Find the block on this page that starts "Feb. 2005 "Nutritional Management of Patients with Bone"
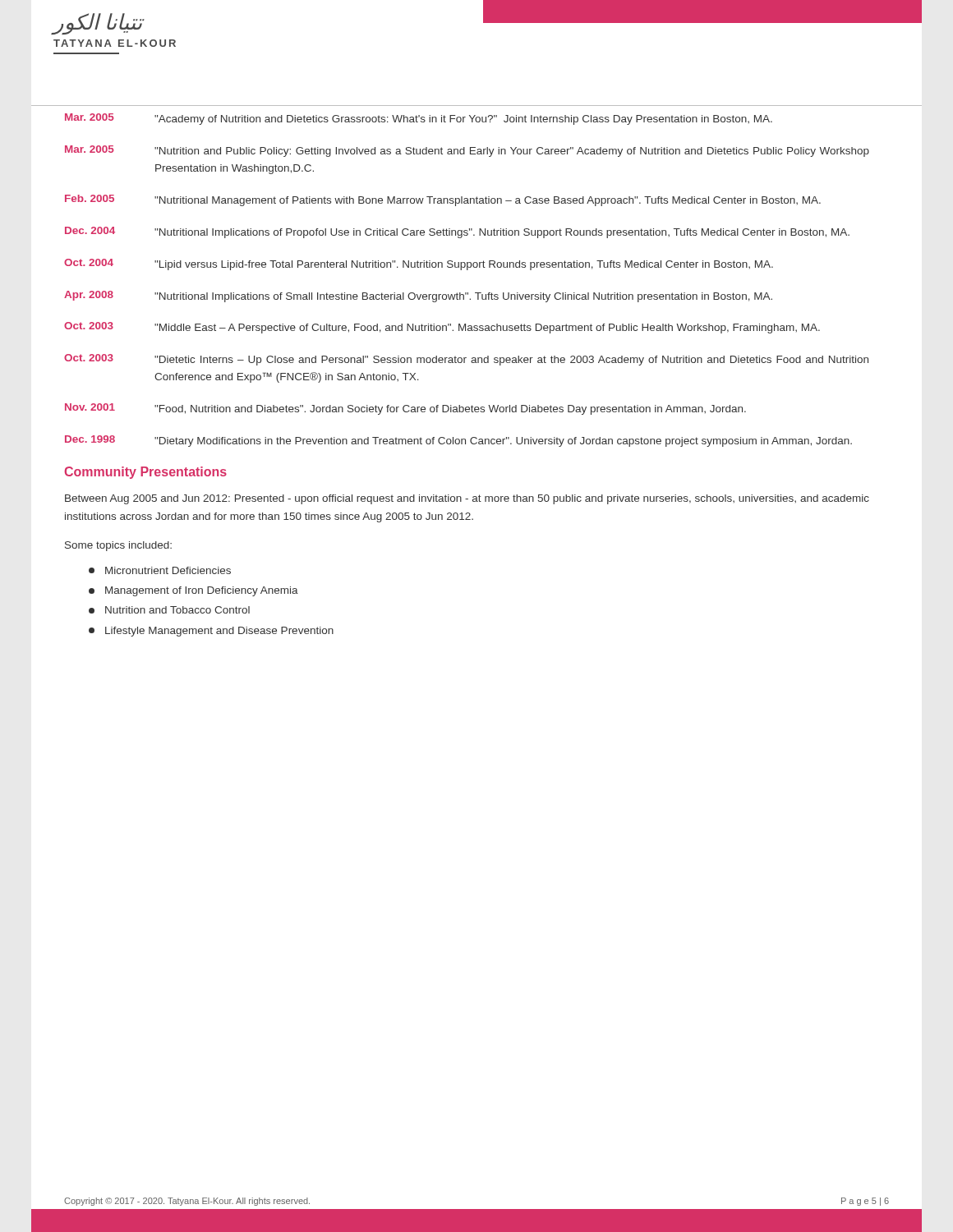The height and width of the screenshot is (1232, 953). (443, 201)
